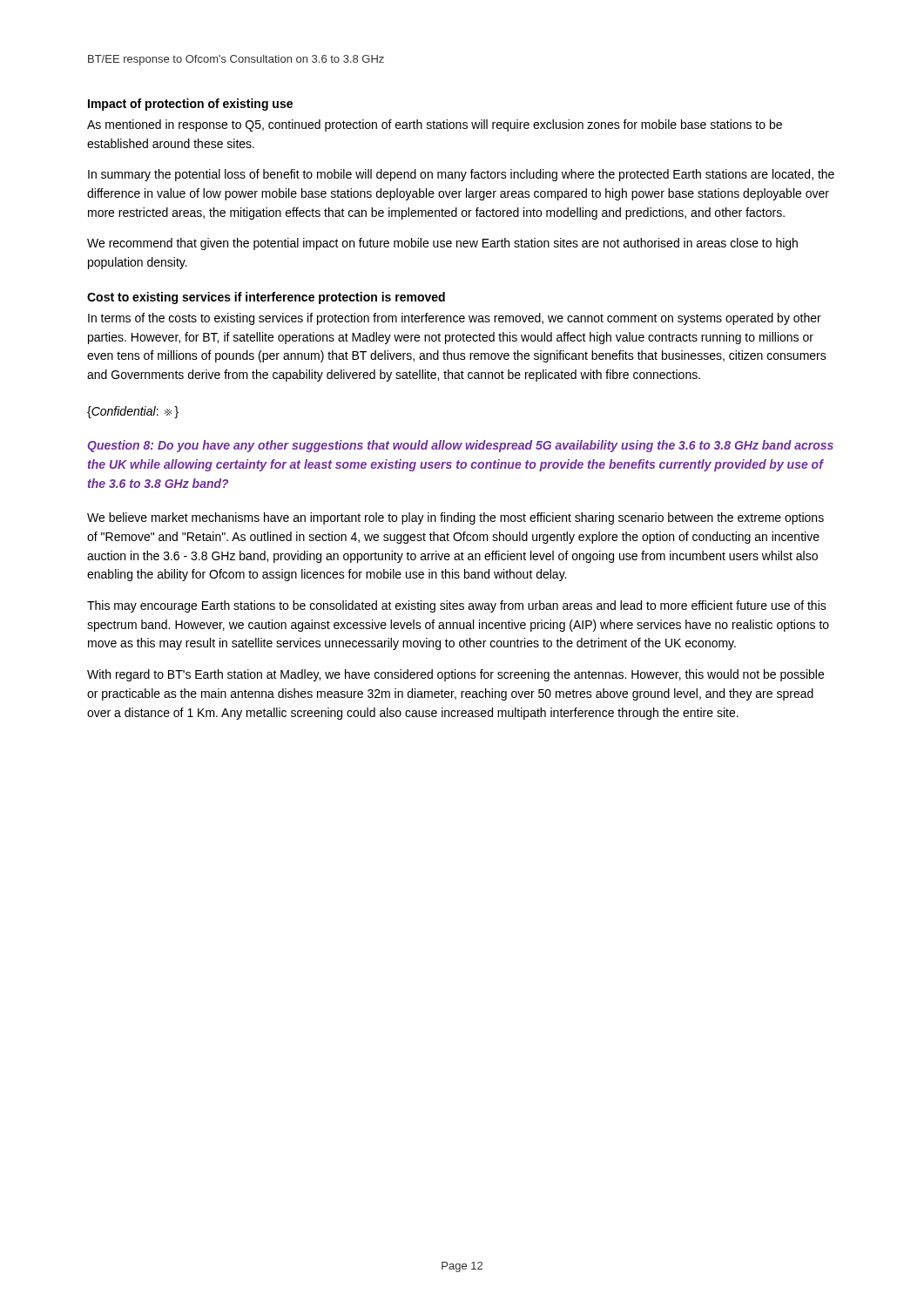
Task: Click the passage that begins "Question 8: Do you have any other suggestions"
Action: point(460,464)
